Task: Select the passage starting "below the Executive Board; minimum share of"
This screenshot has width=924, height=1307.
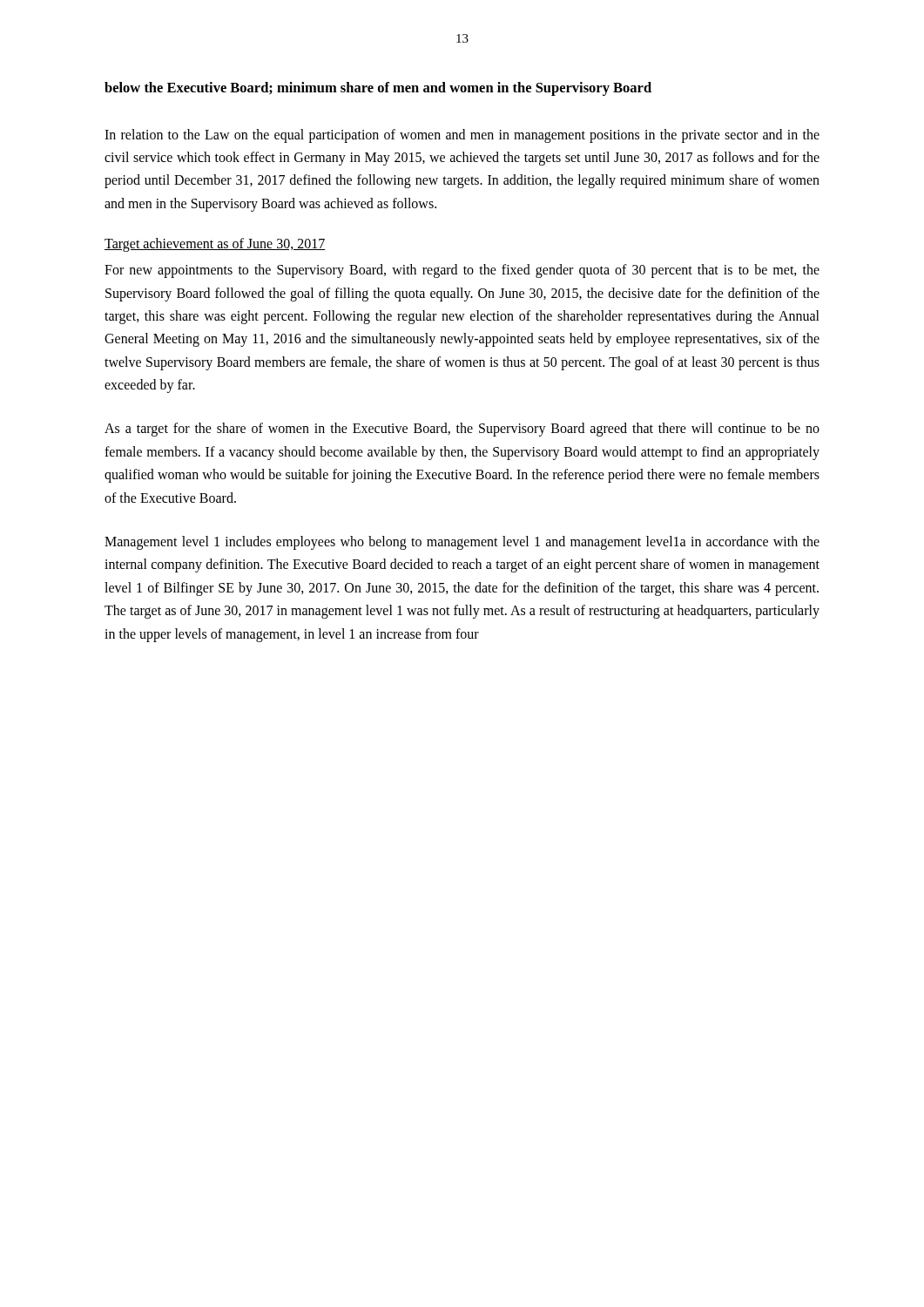Action: click(378, 88)
